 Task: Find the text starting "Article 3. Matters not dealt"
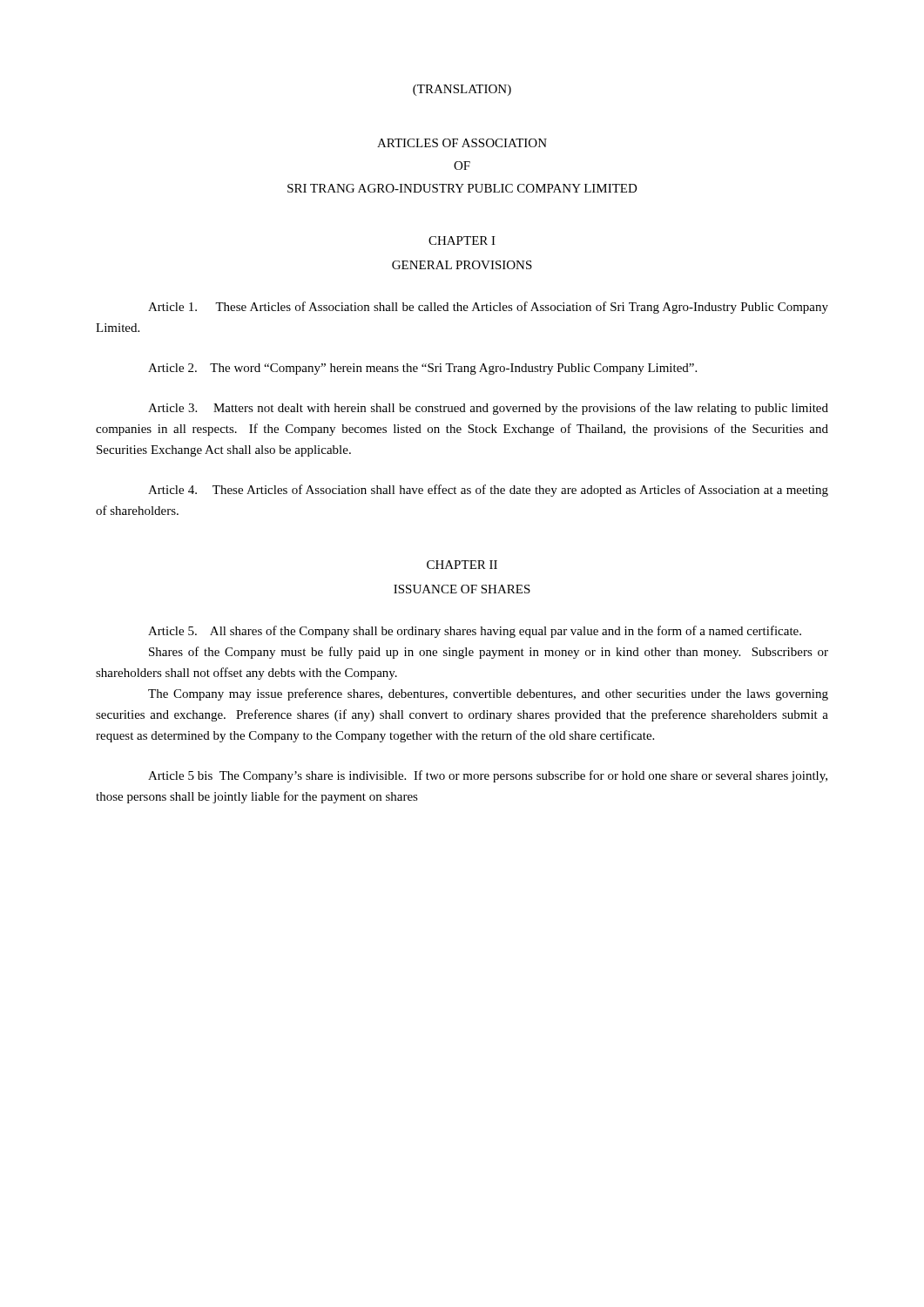pos(462,429)
